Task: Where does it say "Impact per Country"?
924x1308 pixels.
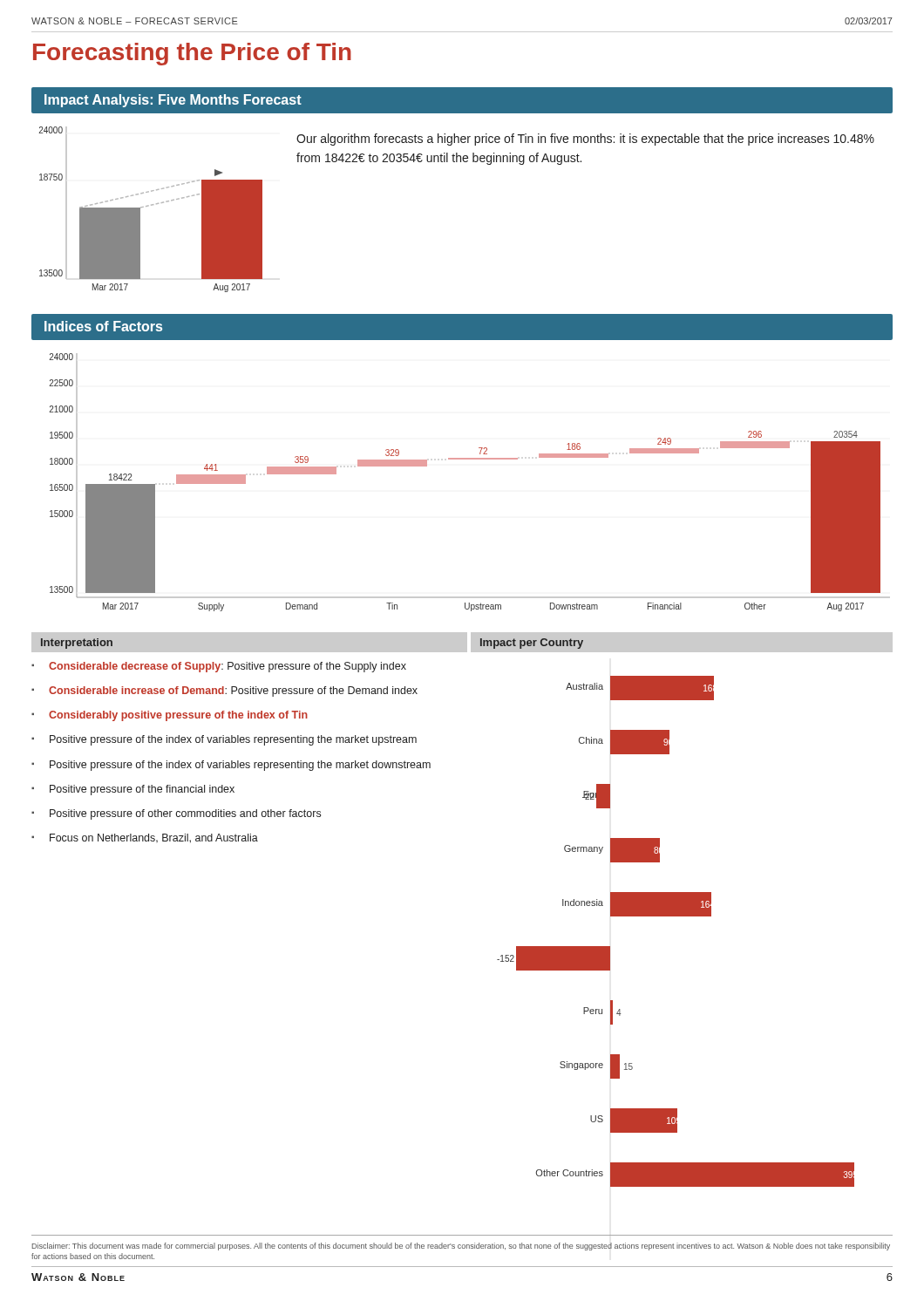Action: (x=531, y=642)
